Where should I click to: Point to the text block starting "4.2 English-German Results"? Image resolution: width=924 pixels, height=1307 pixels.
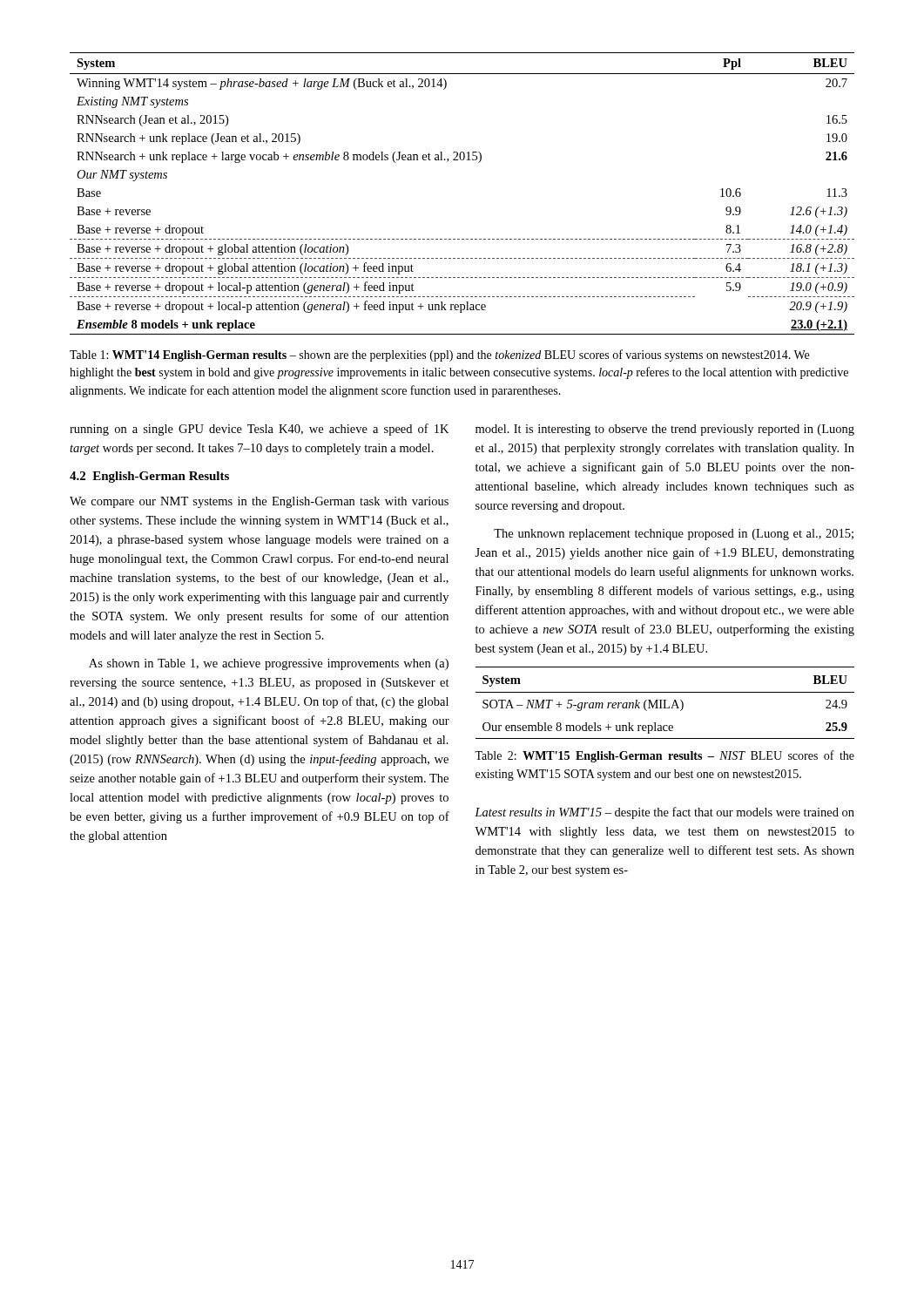click(x=150, y=476)
